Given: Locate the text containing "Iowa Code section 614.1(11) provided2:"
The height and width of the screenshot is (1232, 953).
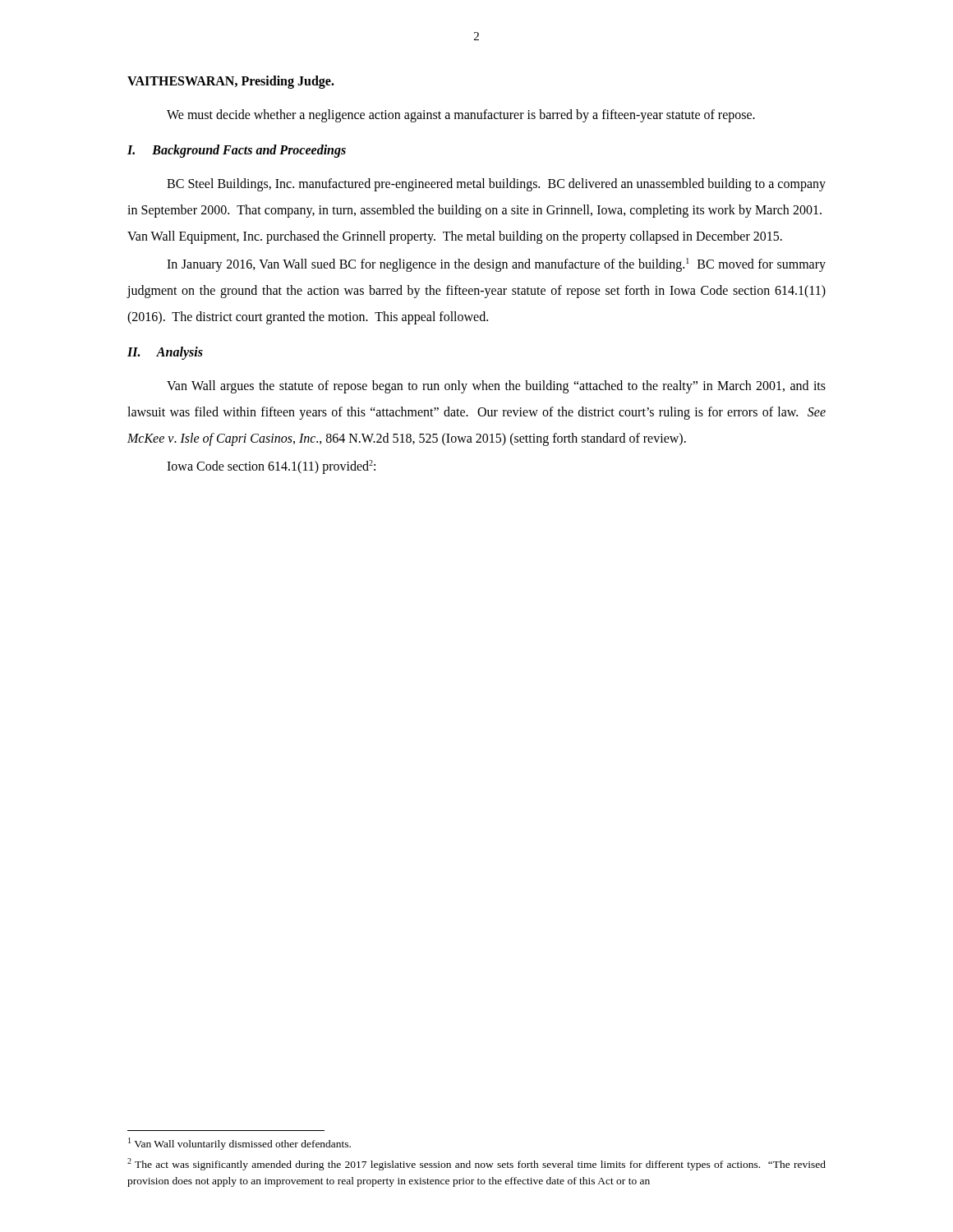Looking at the screenshot, I should coord(272,466).
